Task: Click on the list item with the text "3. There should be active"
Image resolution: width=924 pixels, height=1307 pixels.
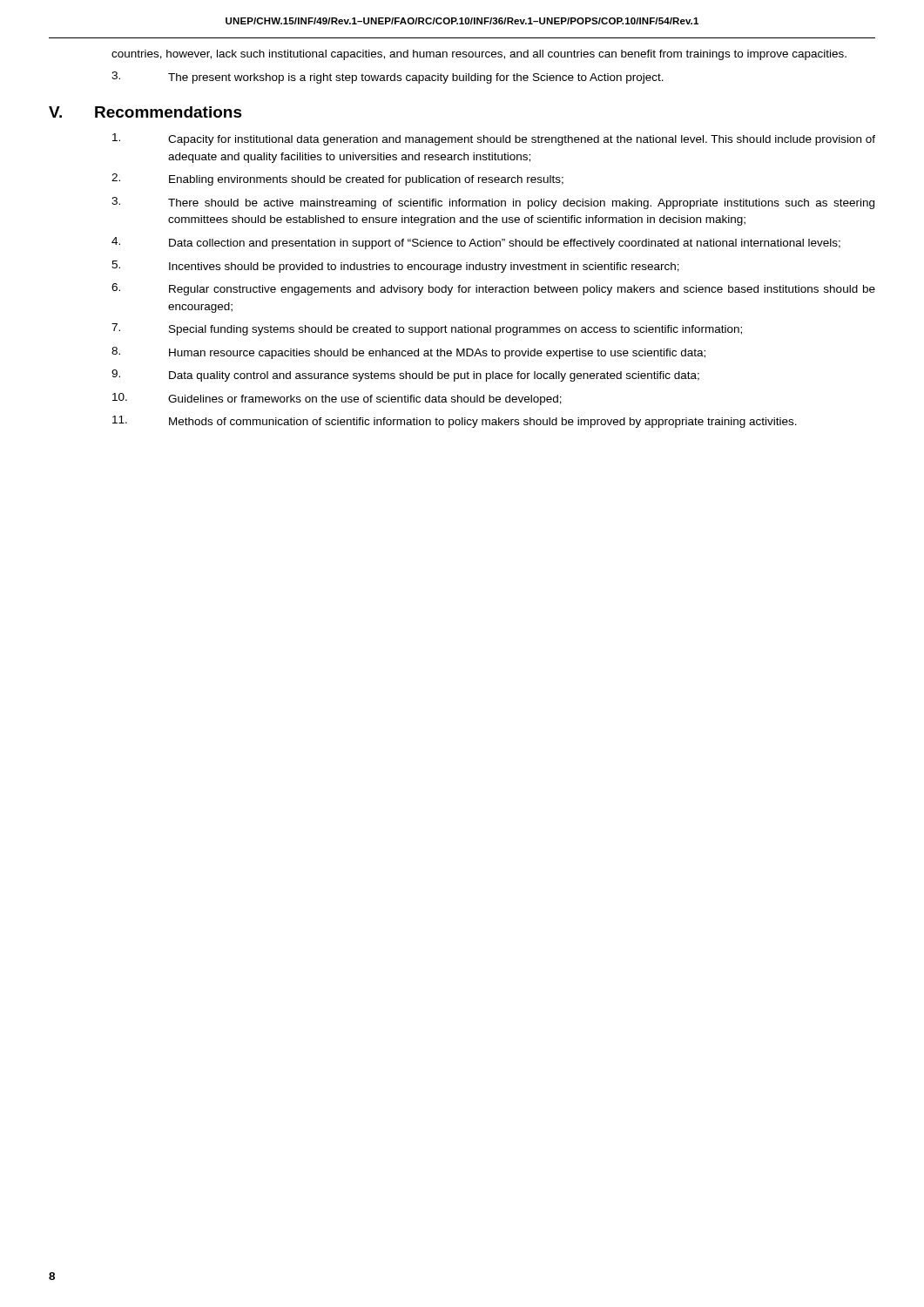Action: pyautogui.click(x=493, y=211)
